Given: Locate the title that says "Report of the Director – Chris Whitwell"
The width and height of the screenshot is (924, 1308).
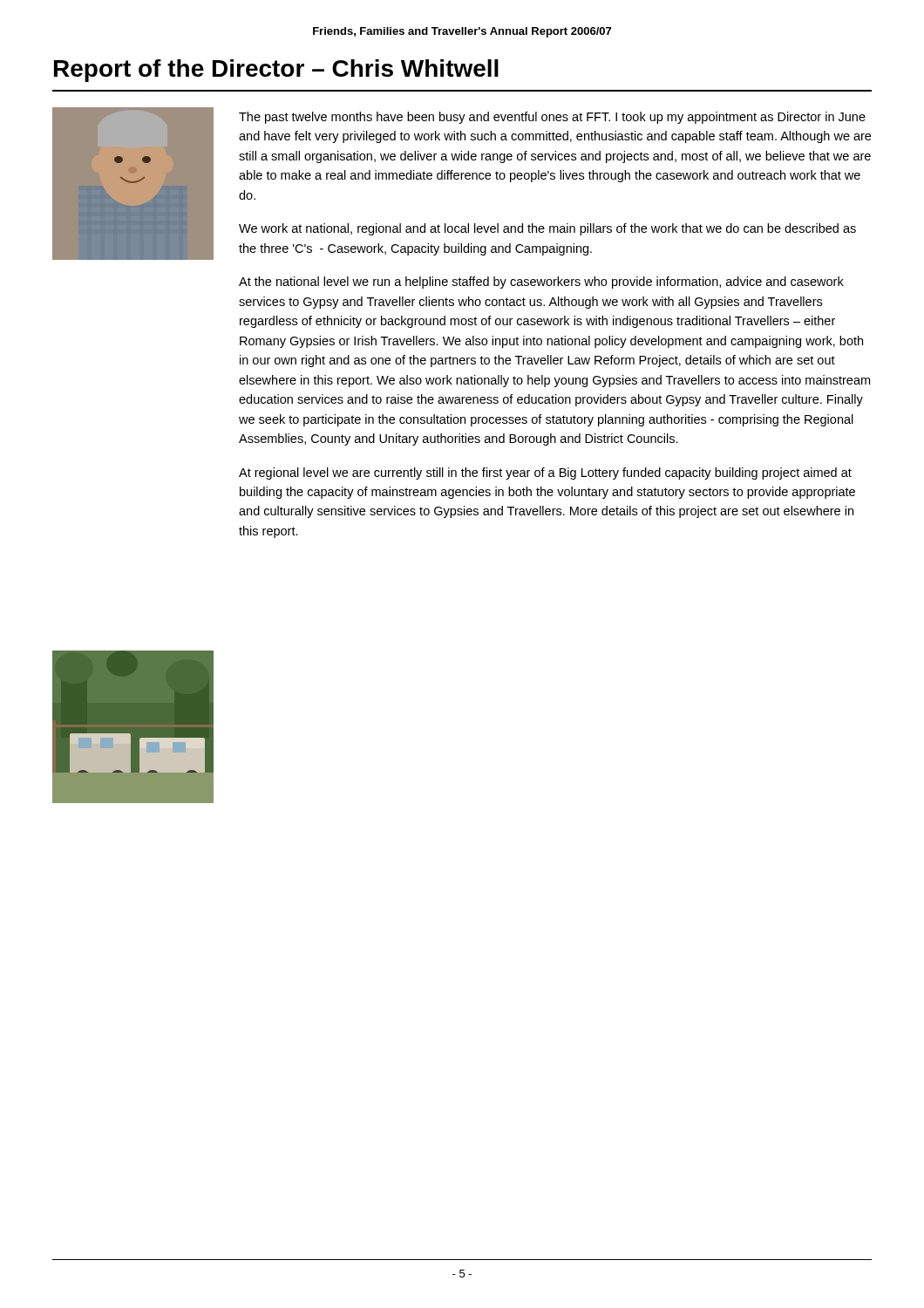Looking at the screenshot, I should point(462,69).
